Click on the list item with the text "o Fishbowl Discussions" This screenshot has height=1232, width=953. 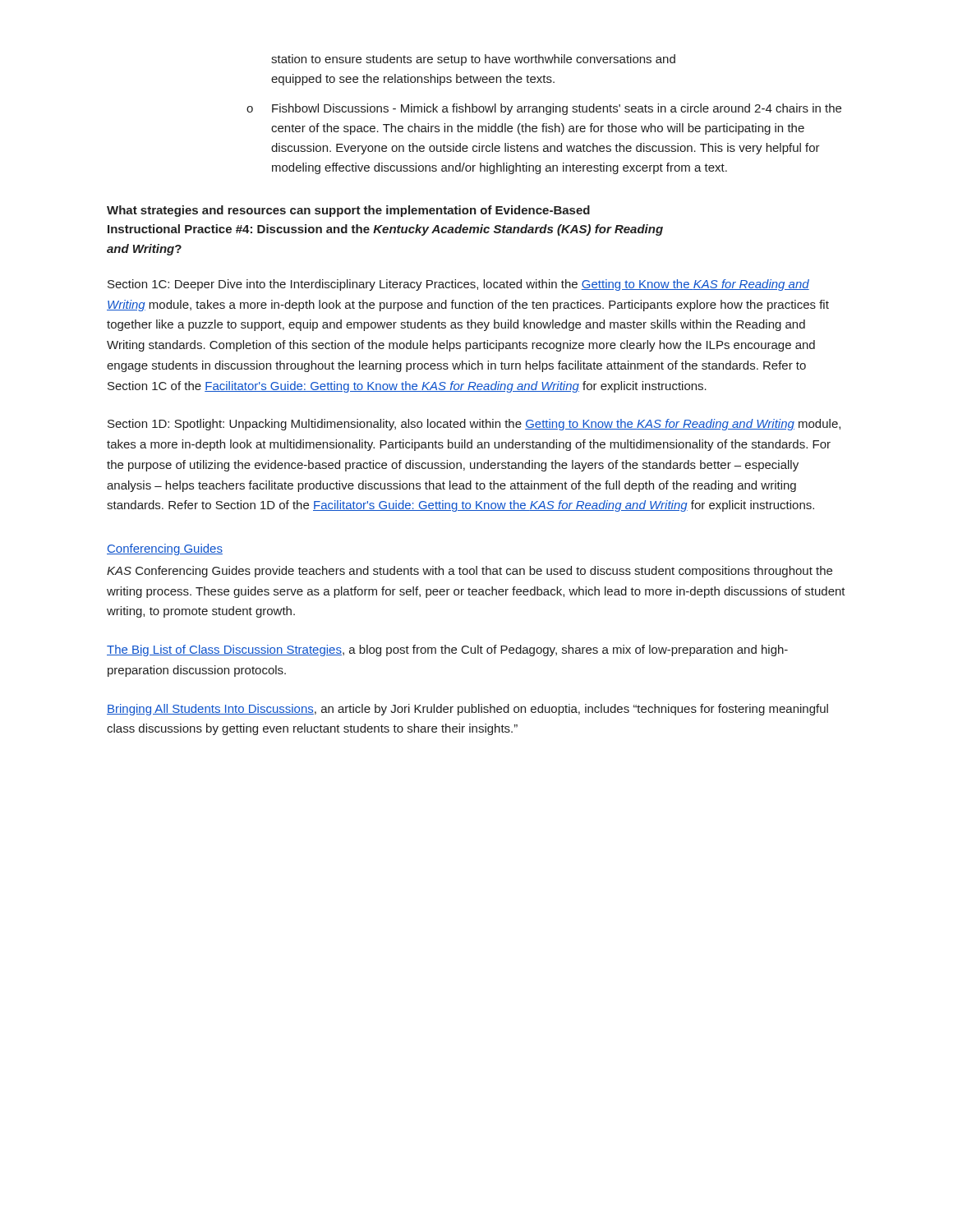[546, 138]
